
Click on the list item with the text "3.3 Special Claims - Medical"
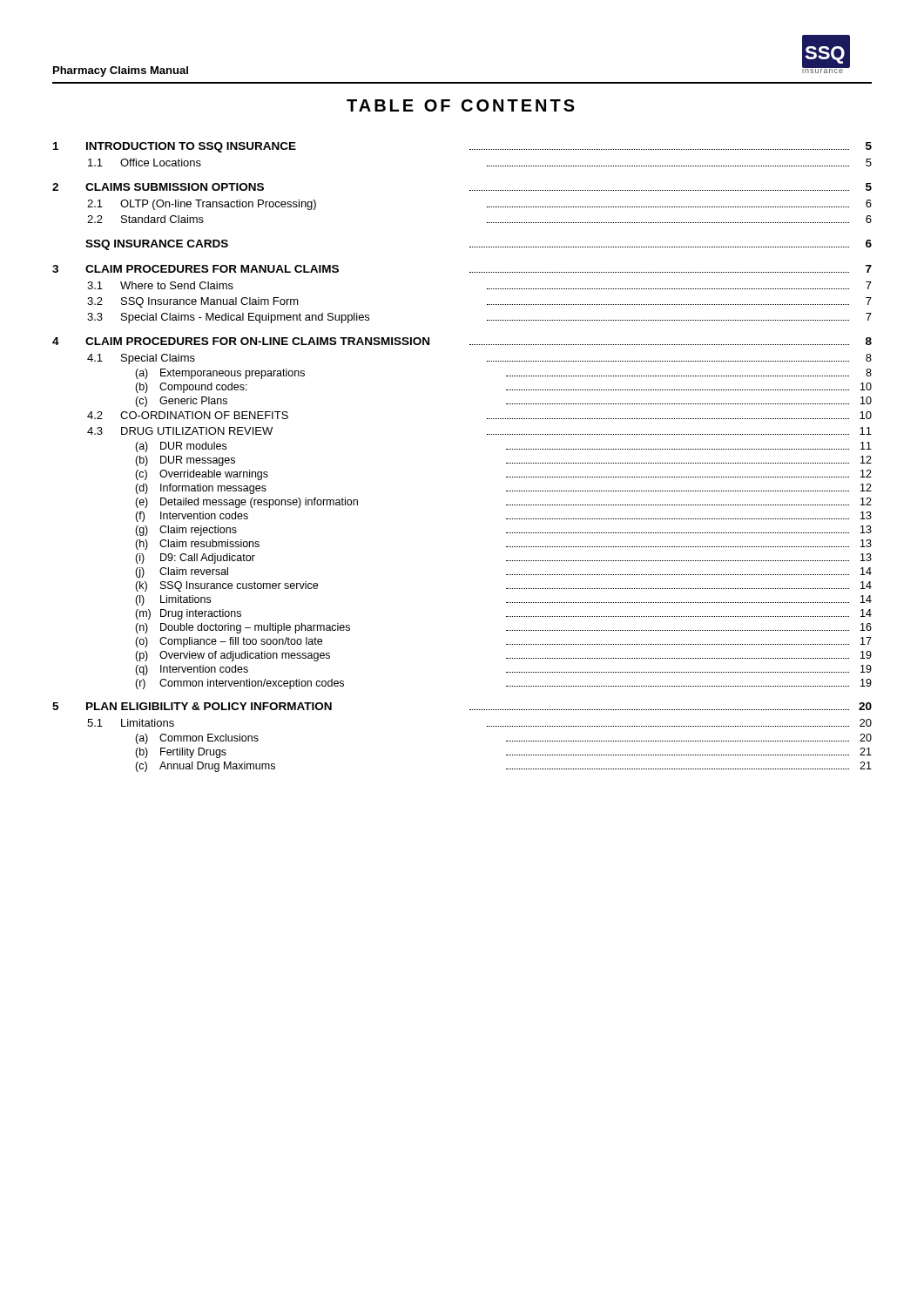tap(479, 317)
